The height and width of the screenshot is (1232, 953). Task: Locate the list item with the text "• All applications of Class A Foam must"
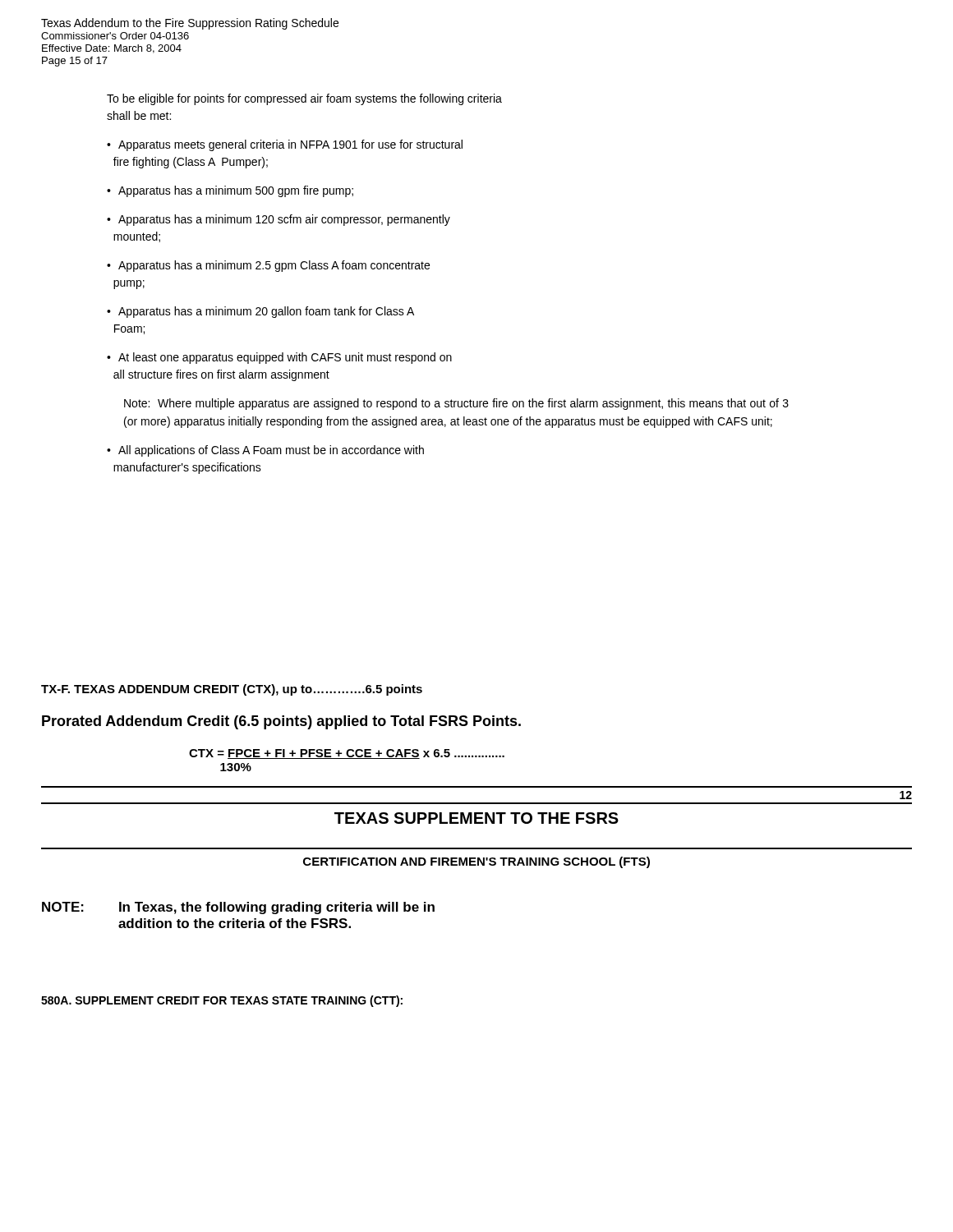(x=266, y=458)
